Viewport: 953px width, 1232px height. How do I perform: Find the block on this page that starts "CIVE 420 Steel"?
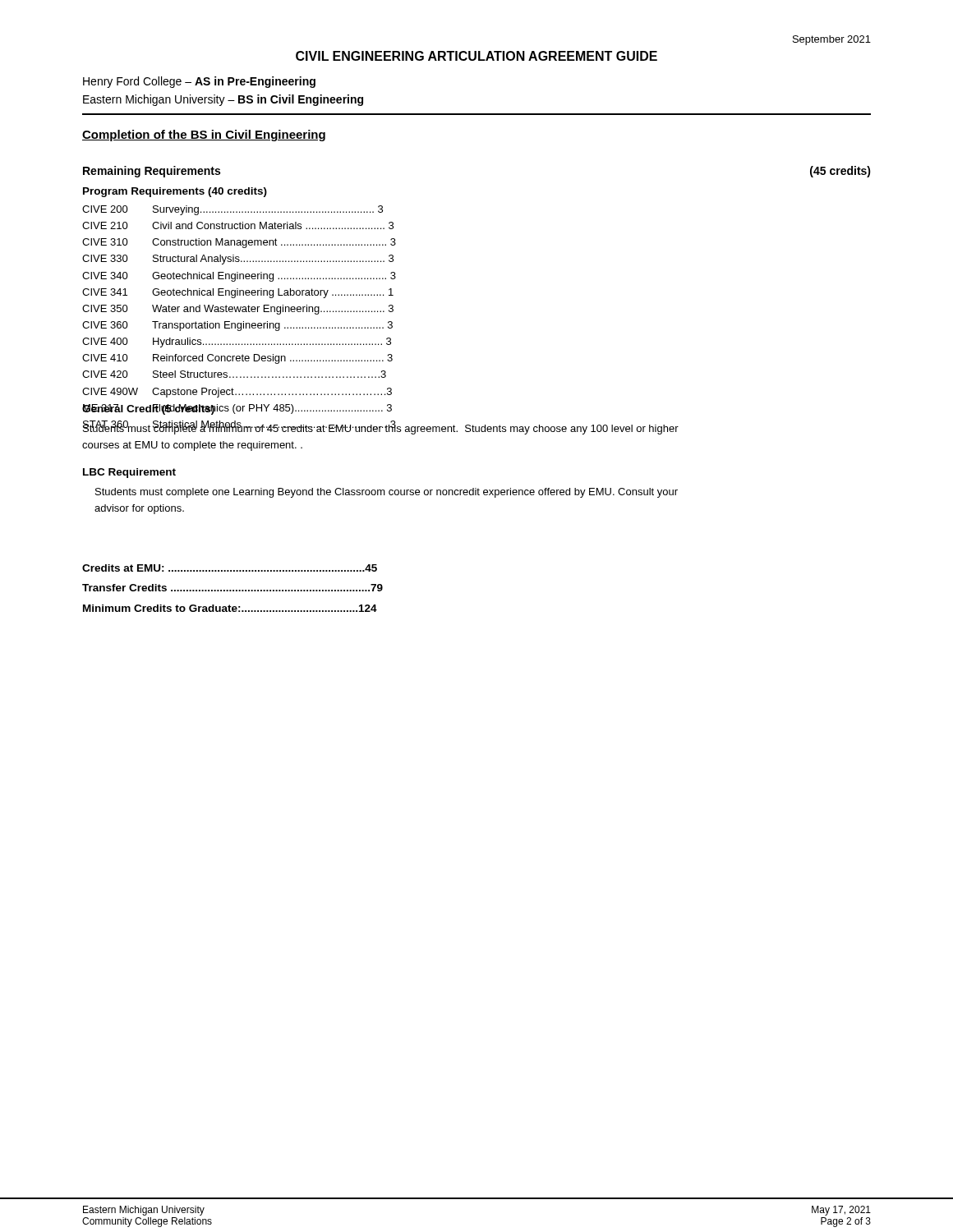point(234,374)
